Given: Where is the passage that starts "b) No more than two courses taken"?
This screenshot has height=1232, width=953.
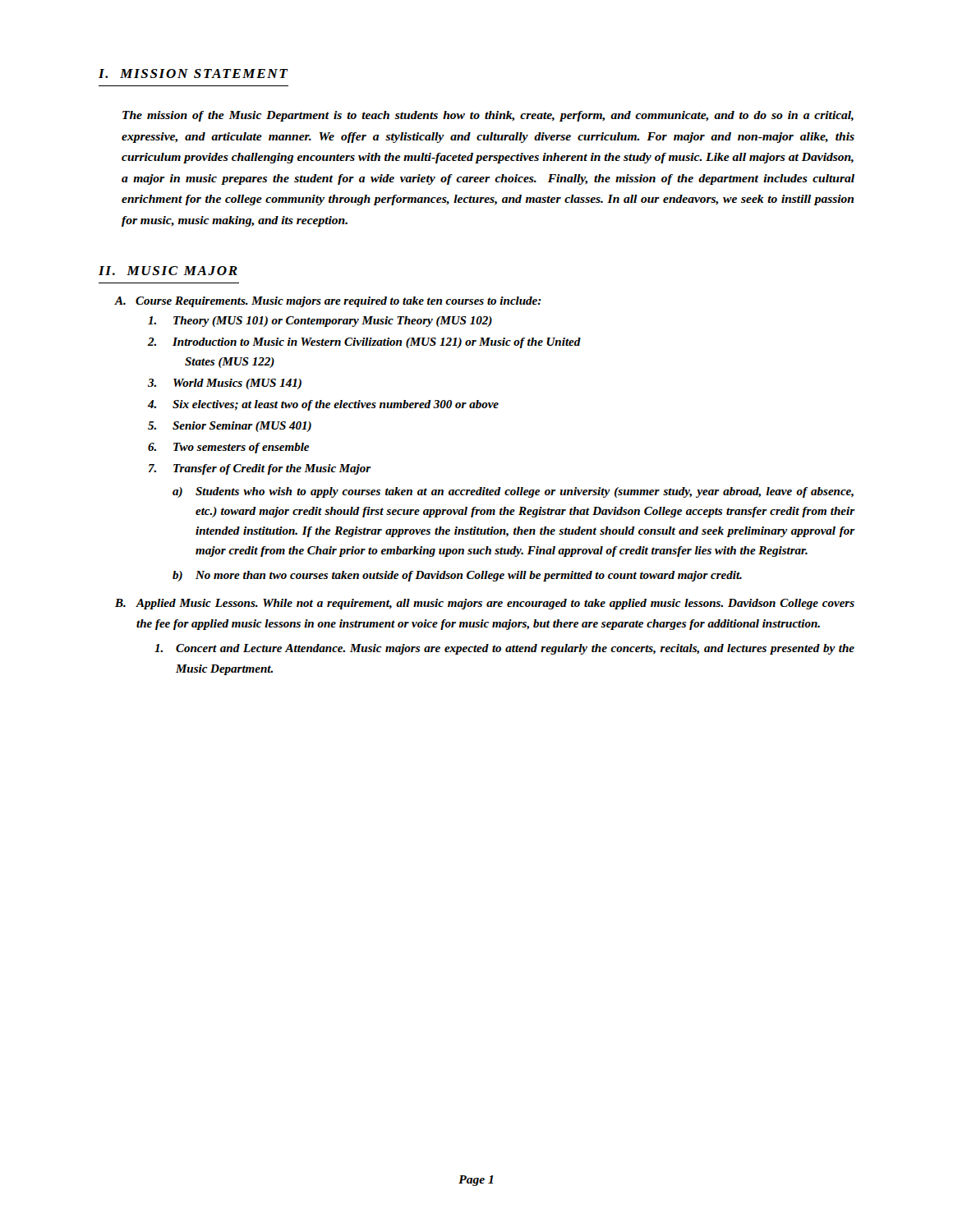Looking at the screenshot, I should (513, 575).
